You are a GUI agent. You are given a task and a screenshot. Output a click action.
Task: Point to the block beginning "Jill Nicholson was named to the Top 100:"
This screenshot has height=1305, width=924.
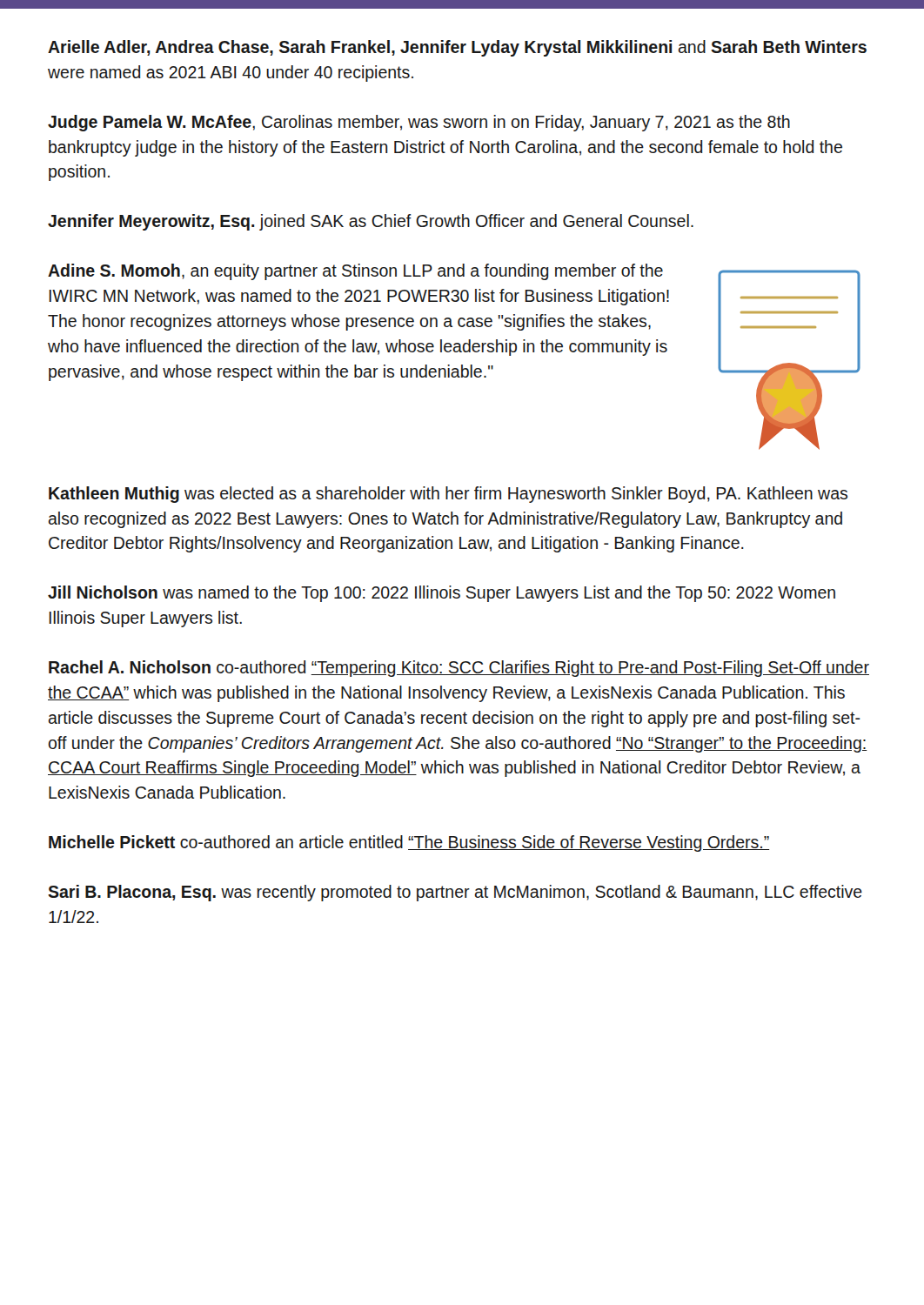tap(442, 605)
